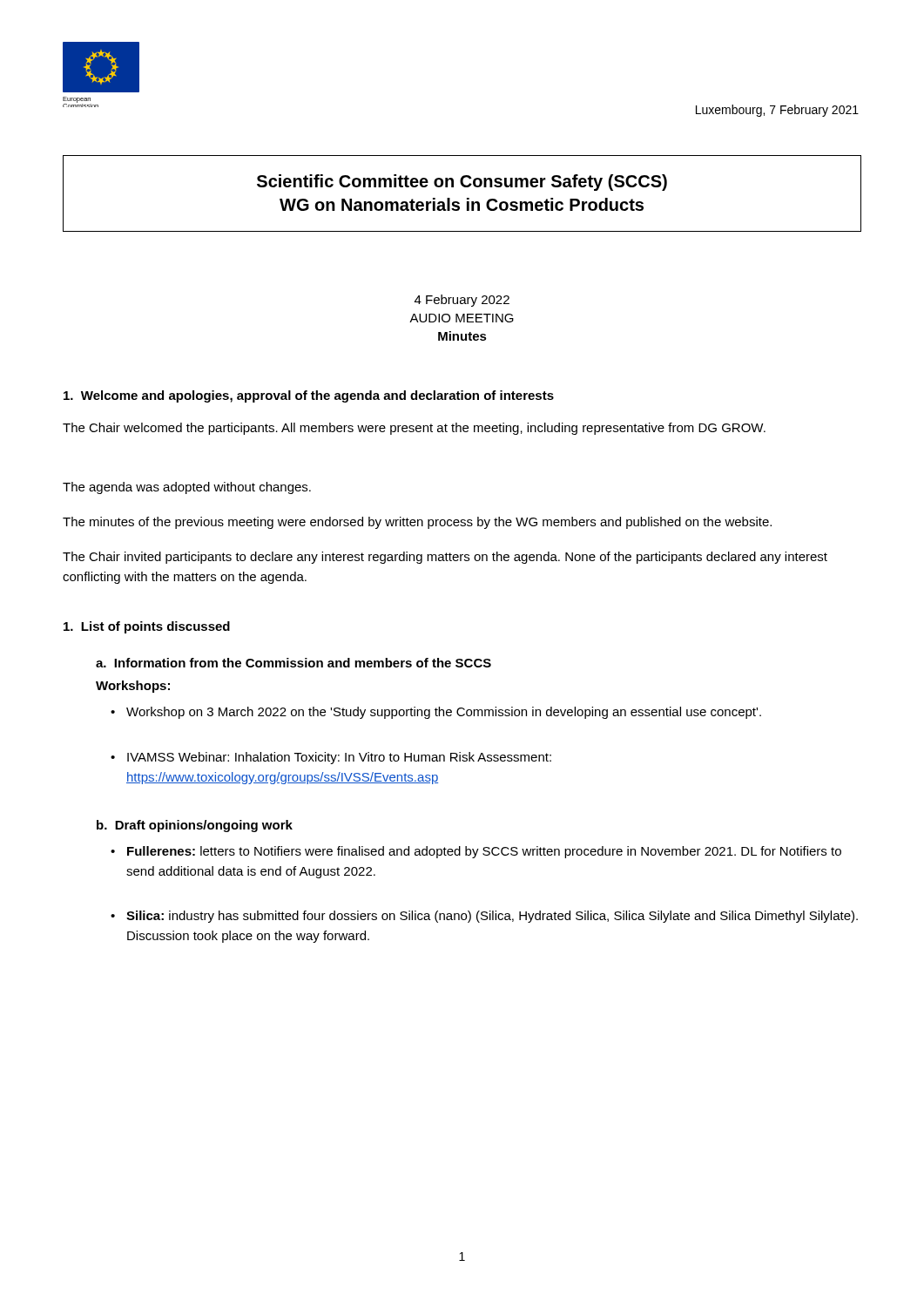Select the passage starting "4 February 2022 AUDIO MEETING"
Image resolution: width=924 pixels, height=1307 pixels.
point(462,318)
